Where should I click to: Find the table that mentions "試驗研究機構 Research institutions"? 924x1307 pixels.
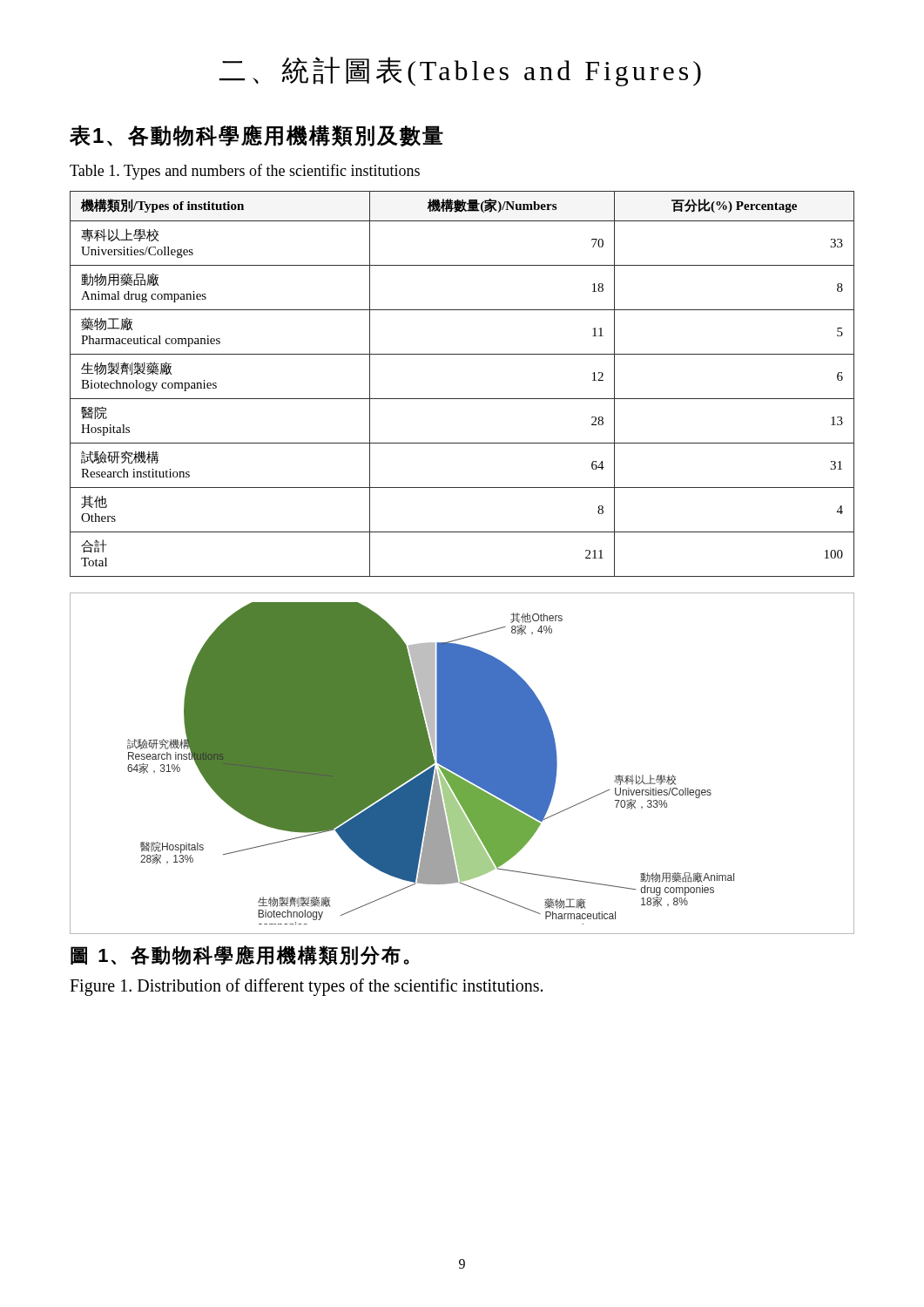pos(462,384)
